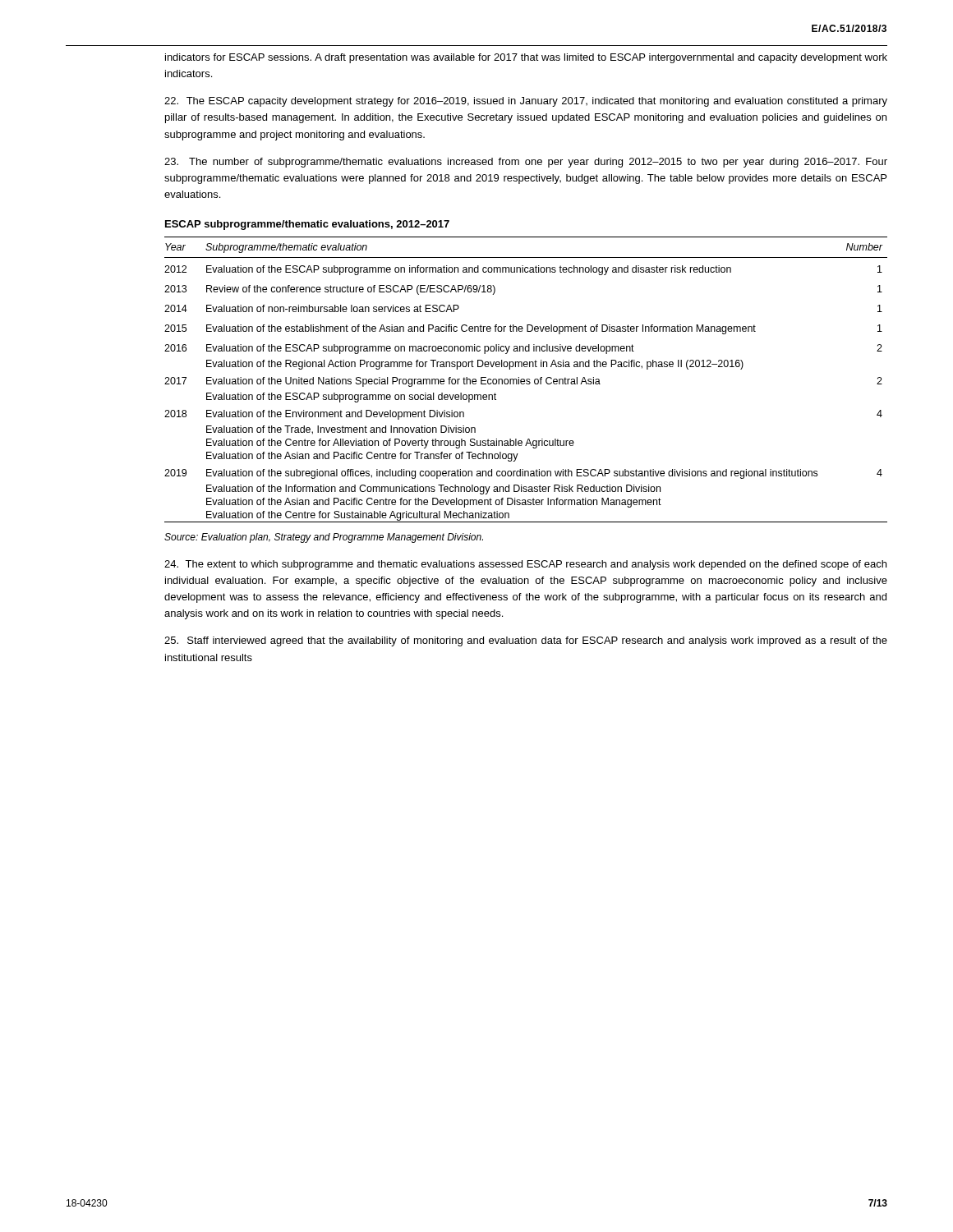Locate the block of text that opens with "The extent to which subprogramme and"
Screen dimensions: 1232x953
[x=526, y=589]
